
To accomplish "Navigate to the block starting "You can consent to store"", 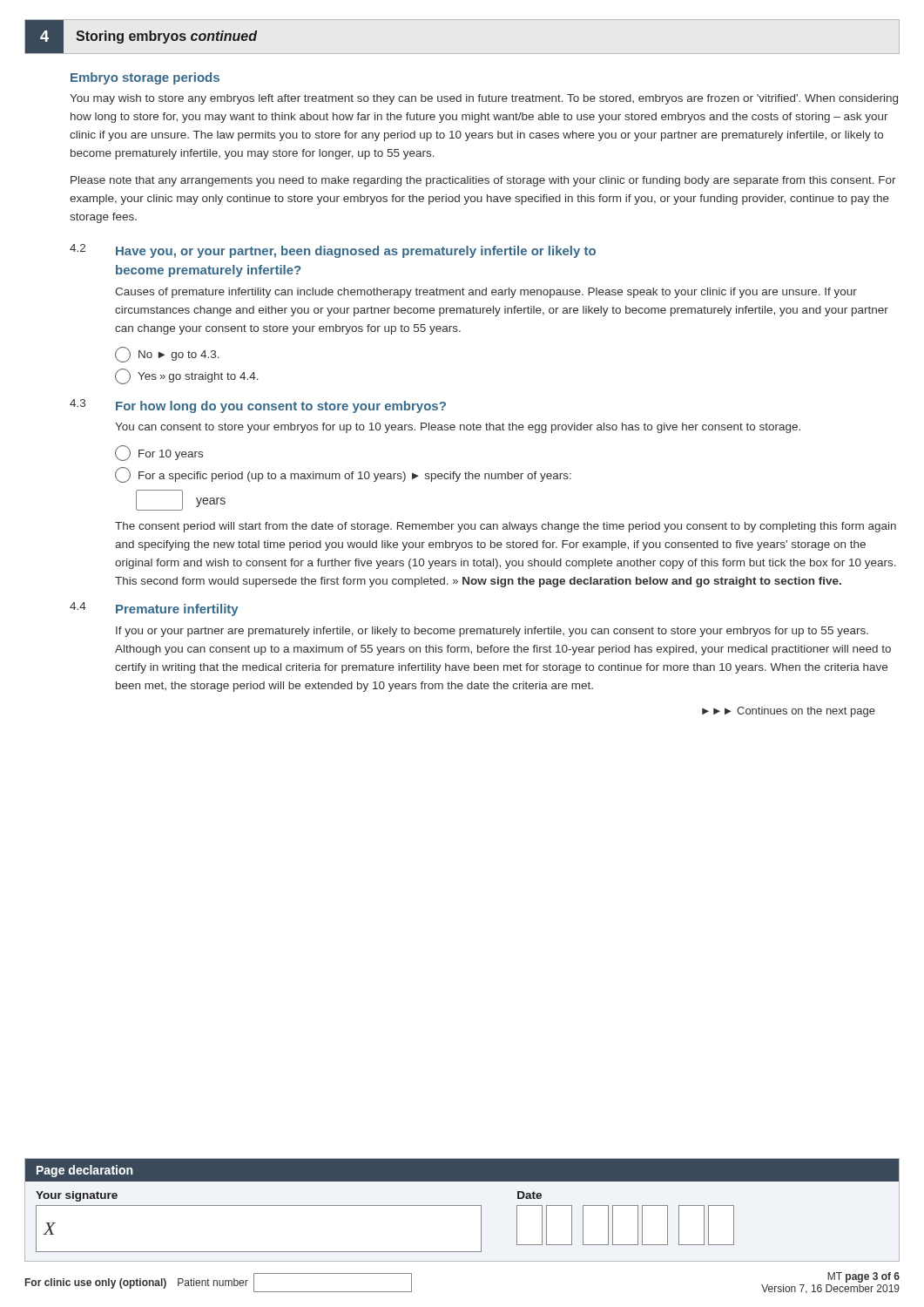I will pyautogui.click(x=458, y=427).
